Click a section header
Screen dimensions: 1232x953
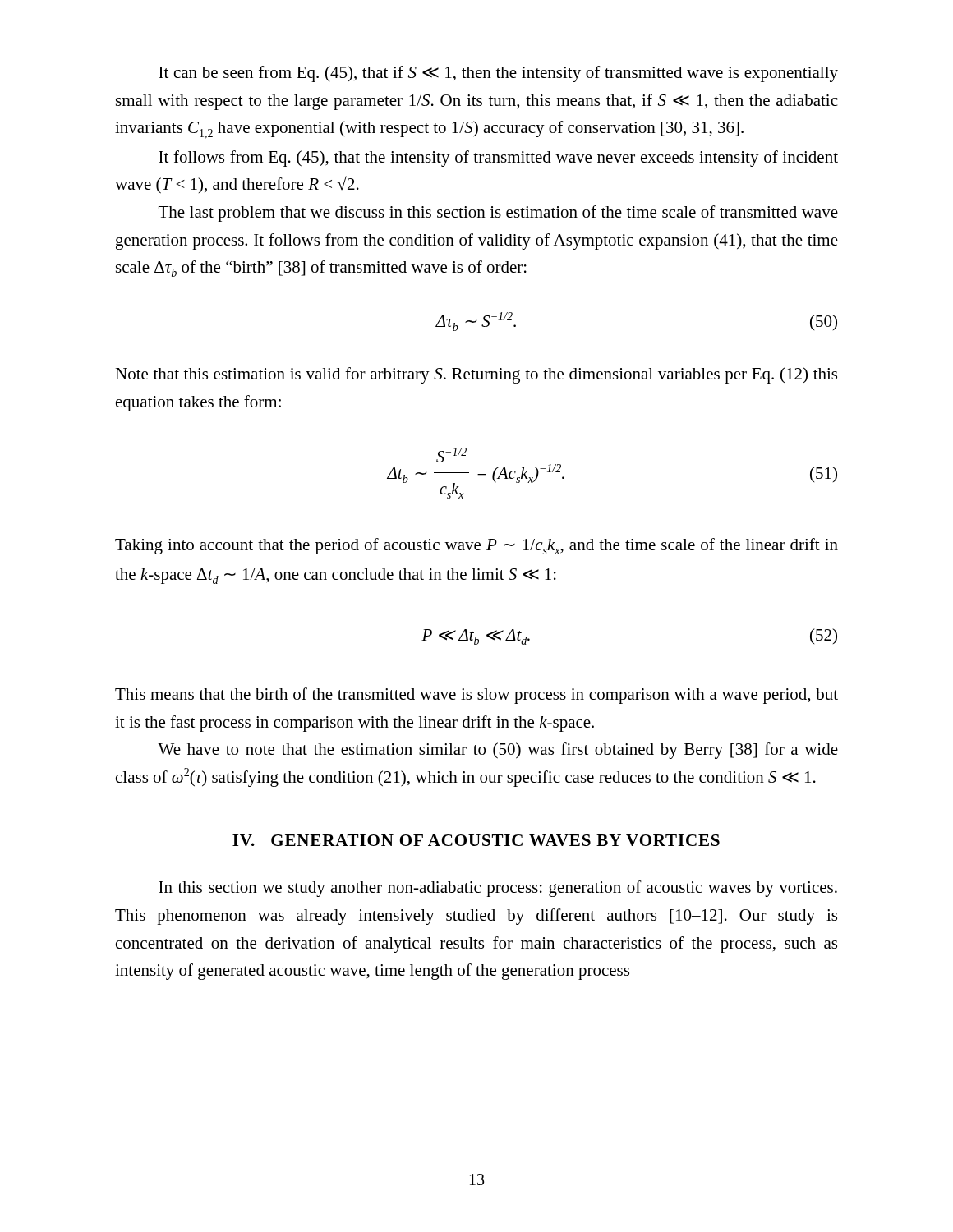(476, 840)
